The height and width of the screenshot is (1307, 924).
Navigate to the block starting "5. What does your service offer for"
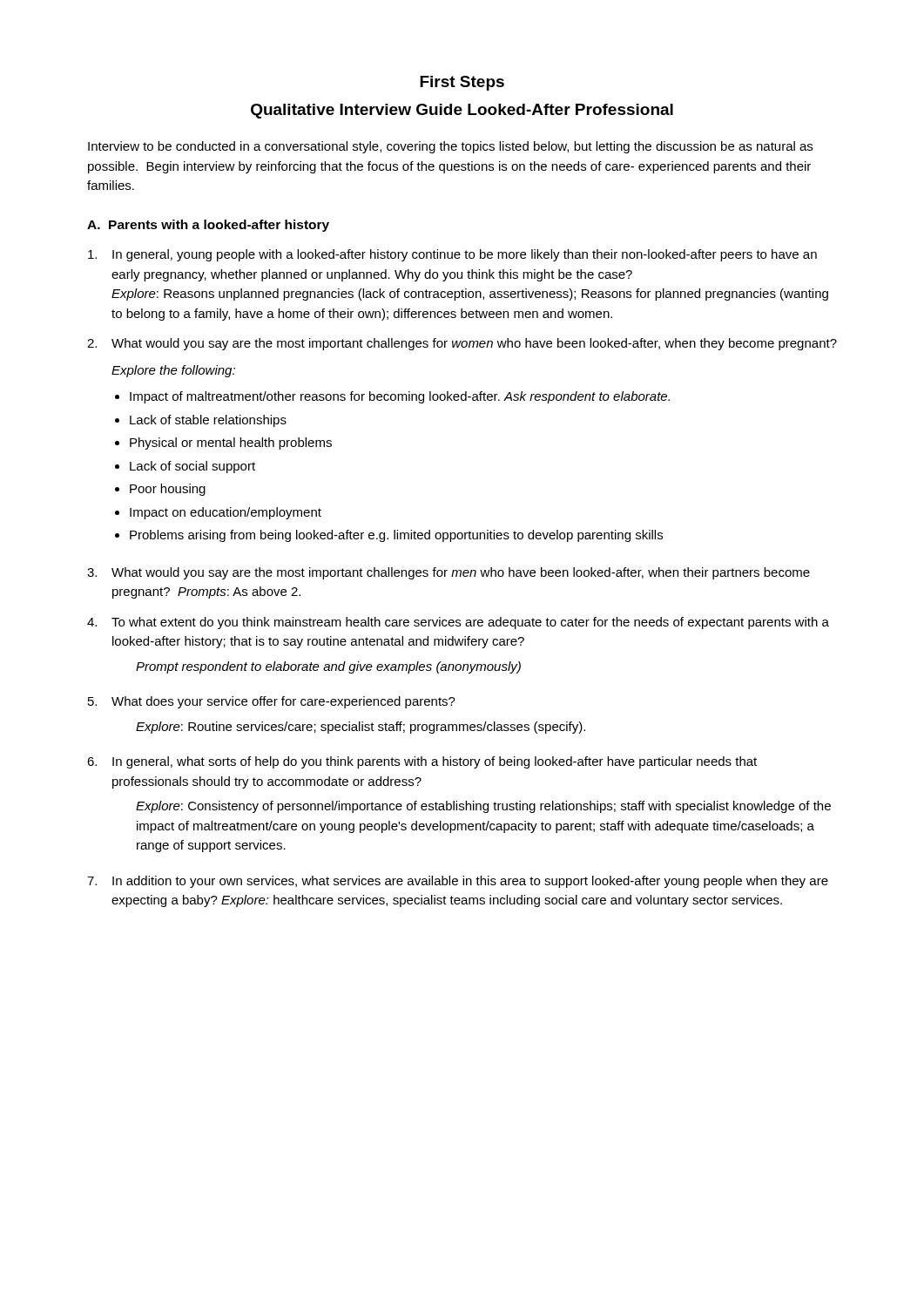tap(462, 717)
